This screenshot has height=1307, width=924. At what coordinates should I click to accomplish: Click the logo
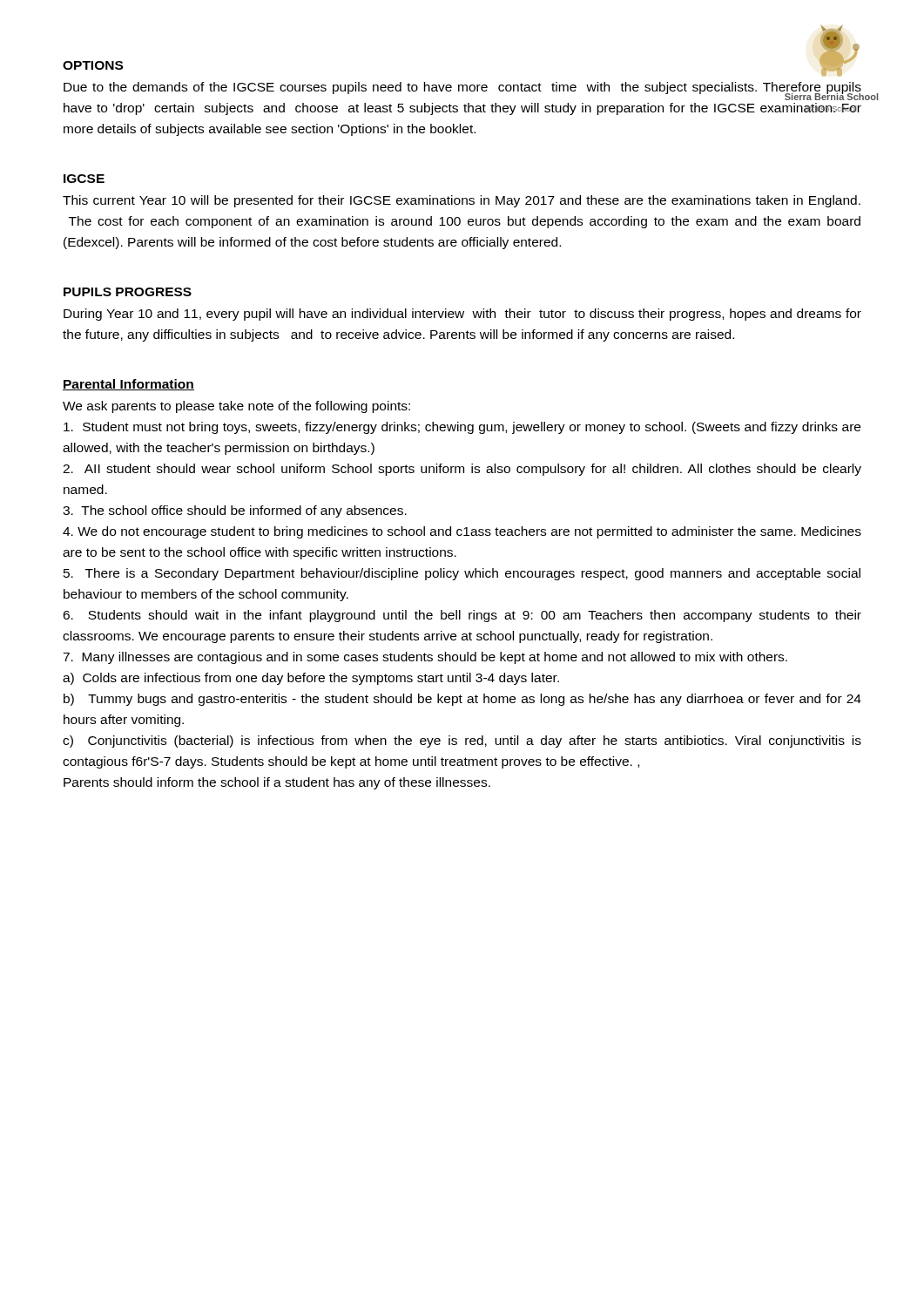pos(832,67)
